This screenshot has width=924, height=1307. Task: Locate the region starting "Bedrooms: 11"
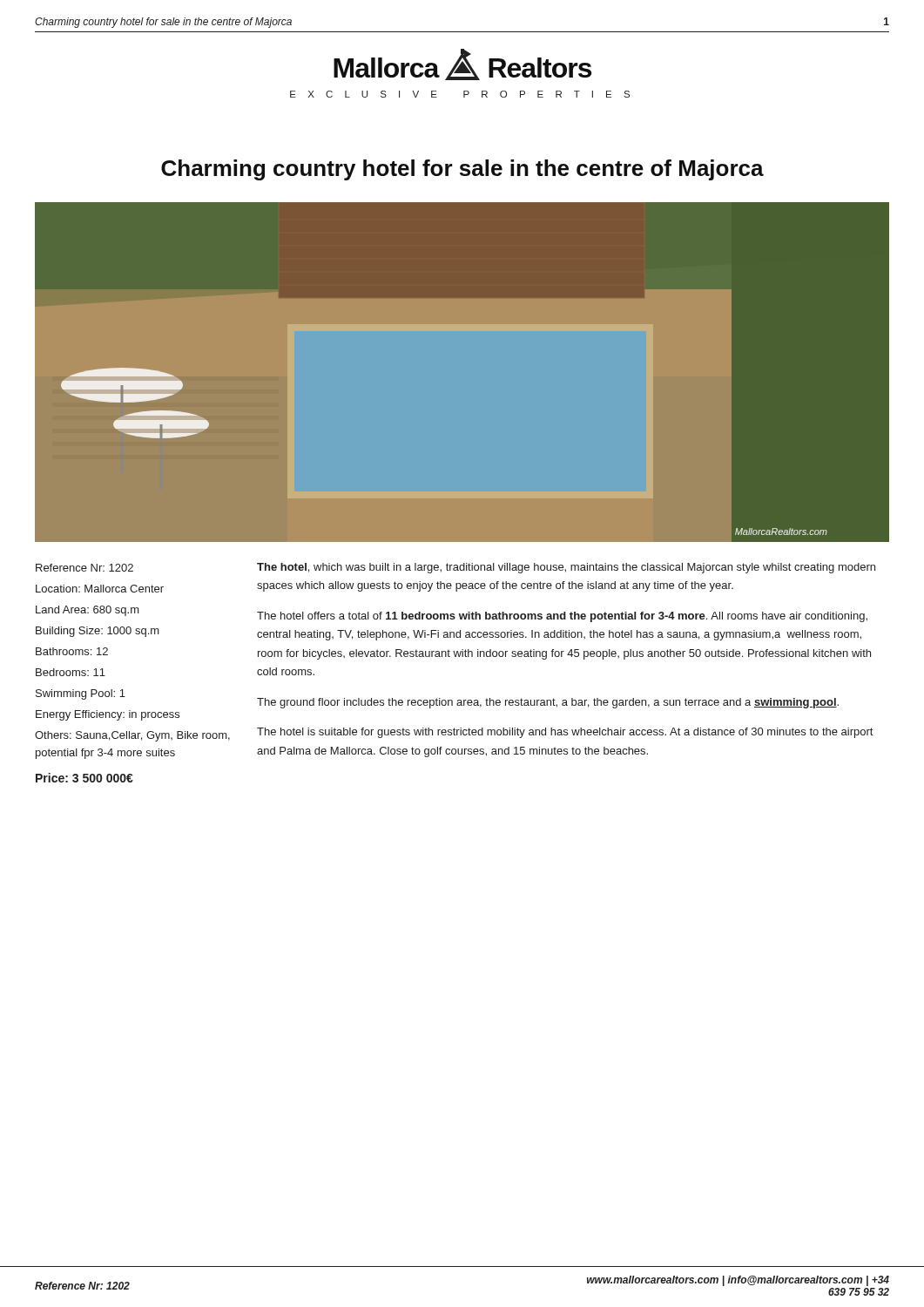(70, 672)
